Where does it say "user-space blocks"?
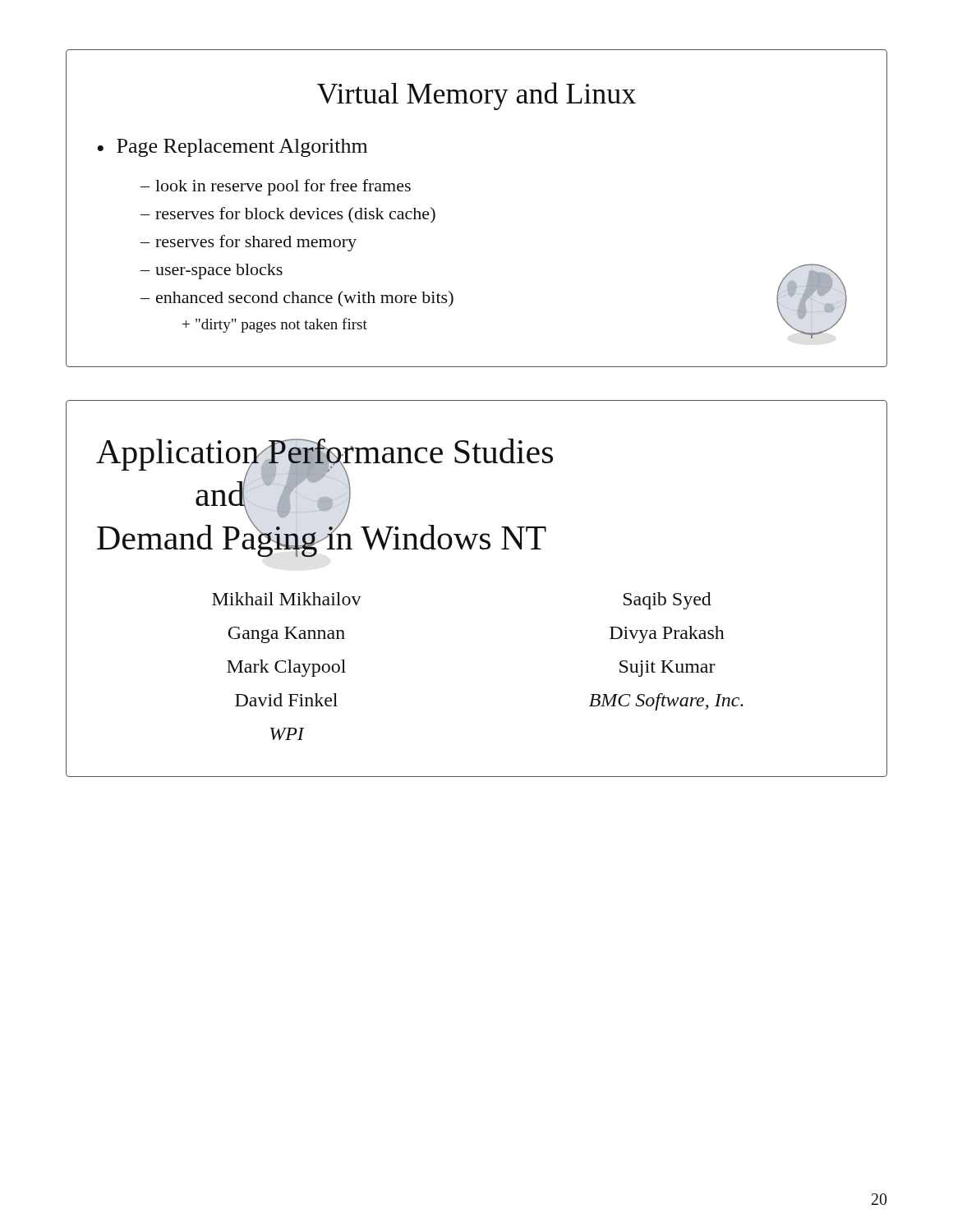Screen dimensions: 1232x953 point(219,269)
